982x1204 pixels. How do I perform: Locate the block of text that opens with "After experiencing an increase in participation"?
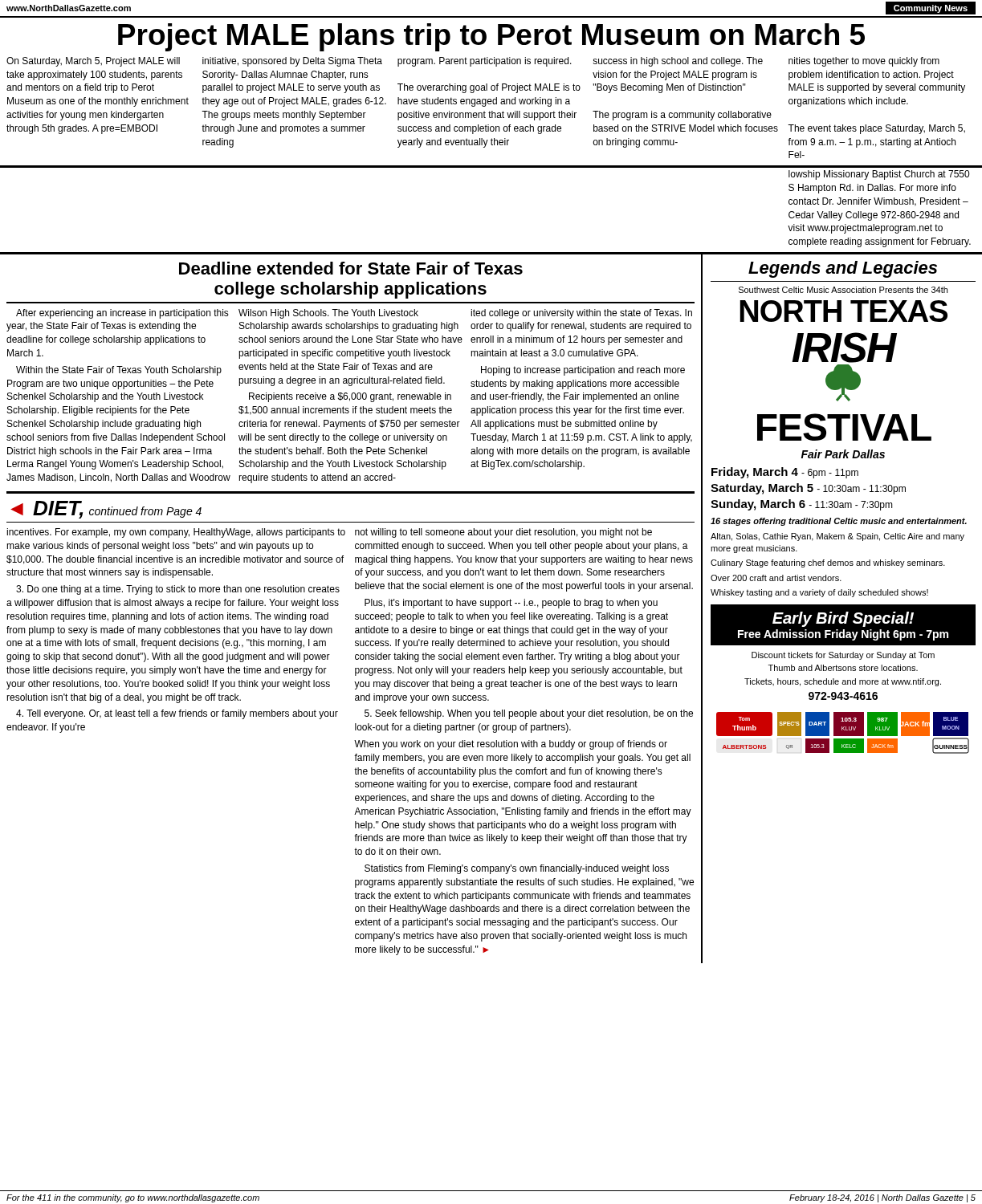tap(350, 397)
